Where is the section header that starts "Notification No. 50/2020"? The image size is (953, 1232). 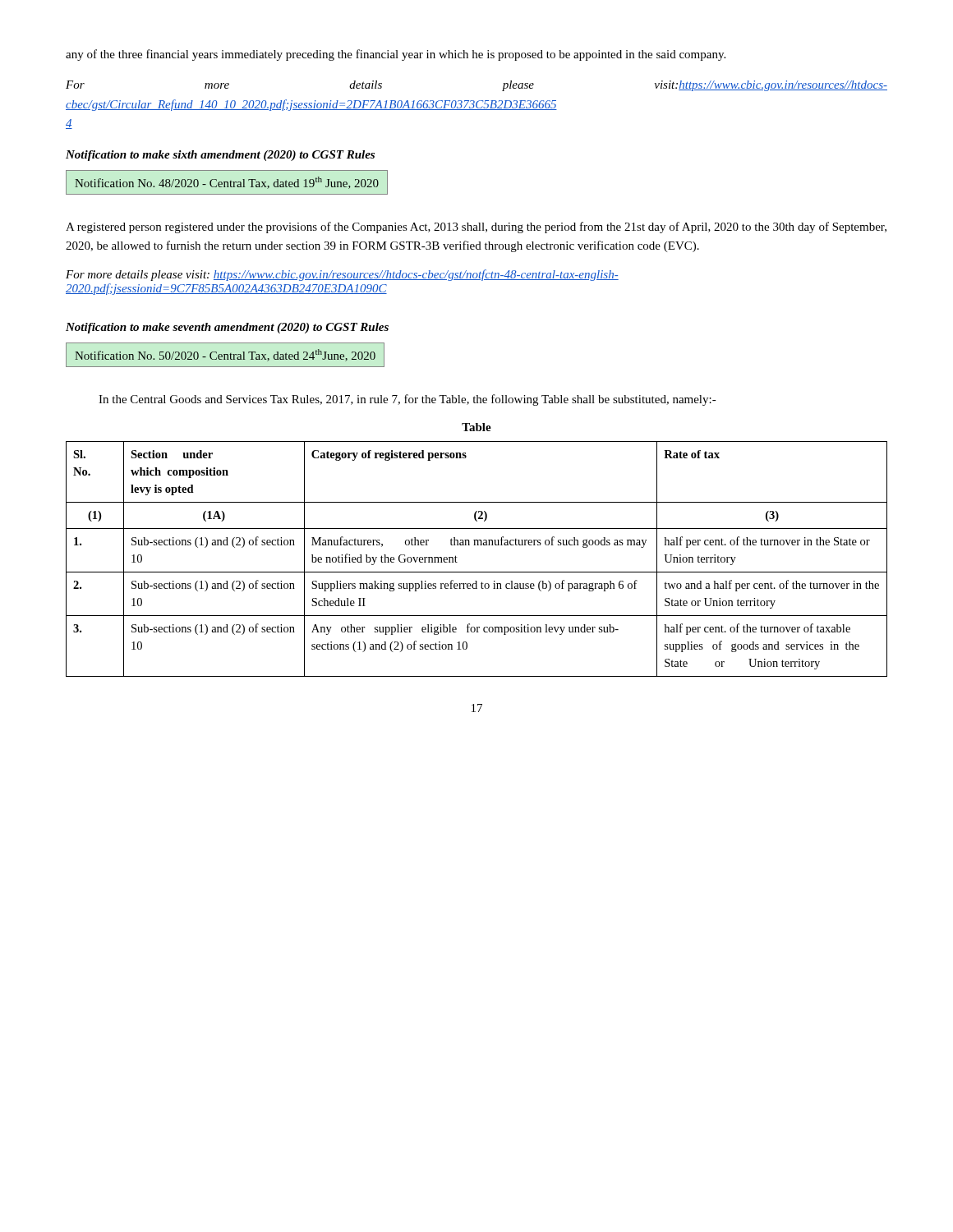click(225, 354)
